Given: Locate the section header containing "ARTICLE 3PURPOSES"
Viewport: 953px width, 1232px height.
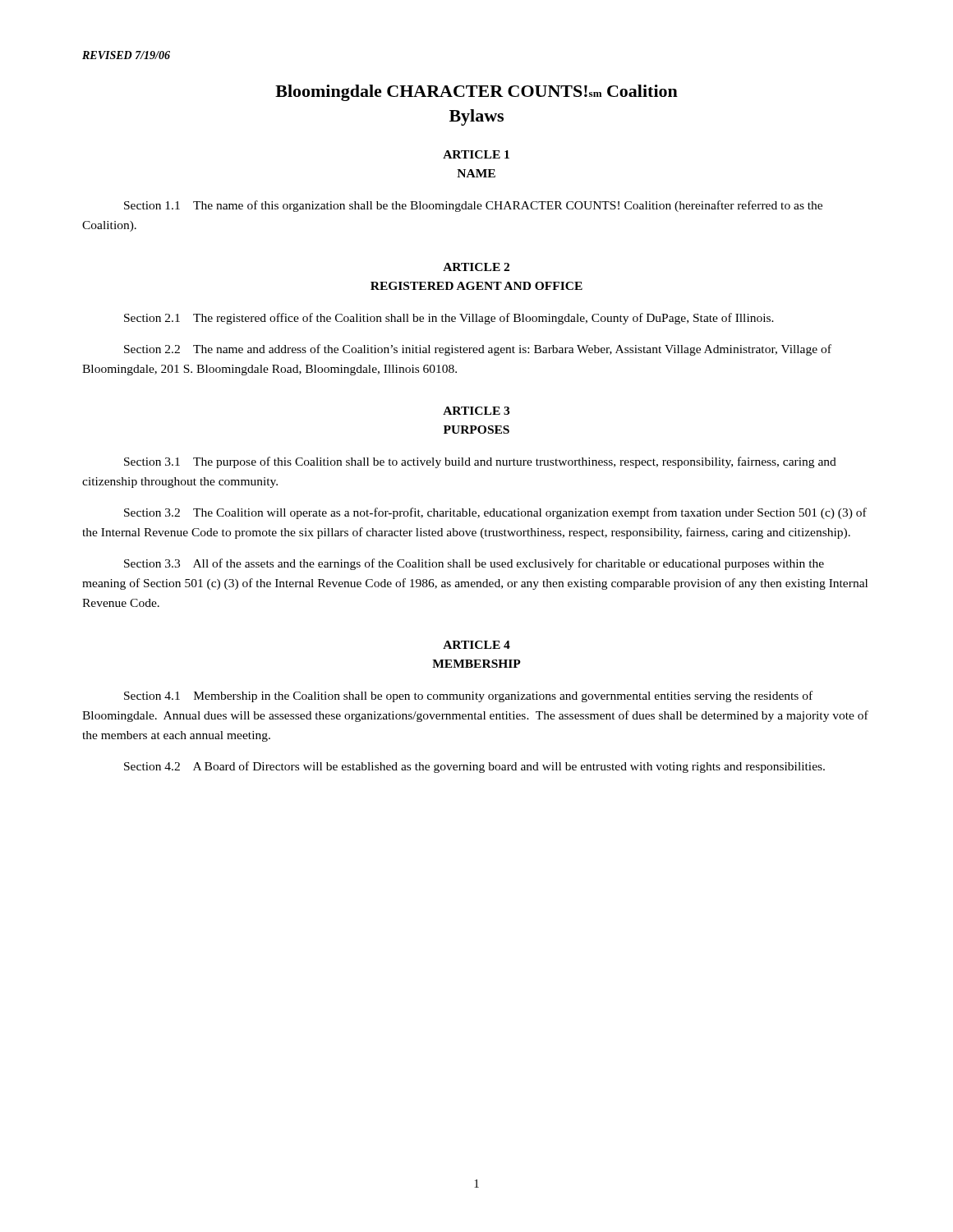Looking at the screenshot, I should pyautogui.click(x=476, y=420).
